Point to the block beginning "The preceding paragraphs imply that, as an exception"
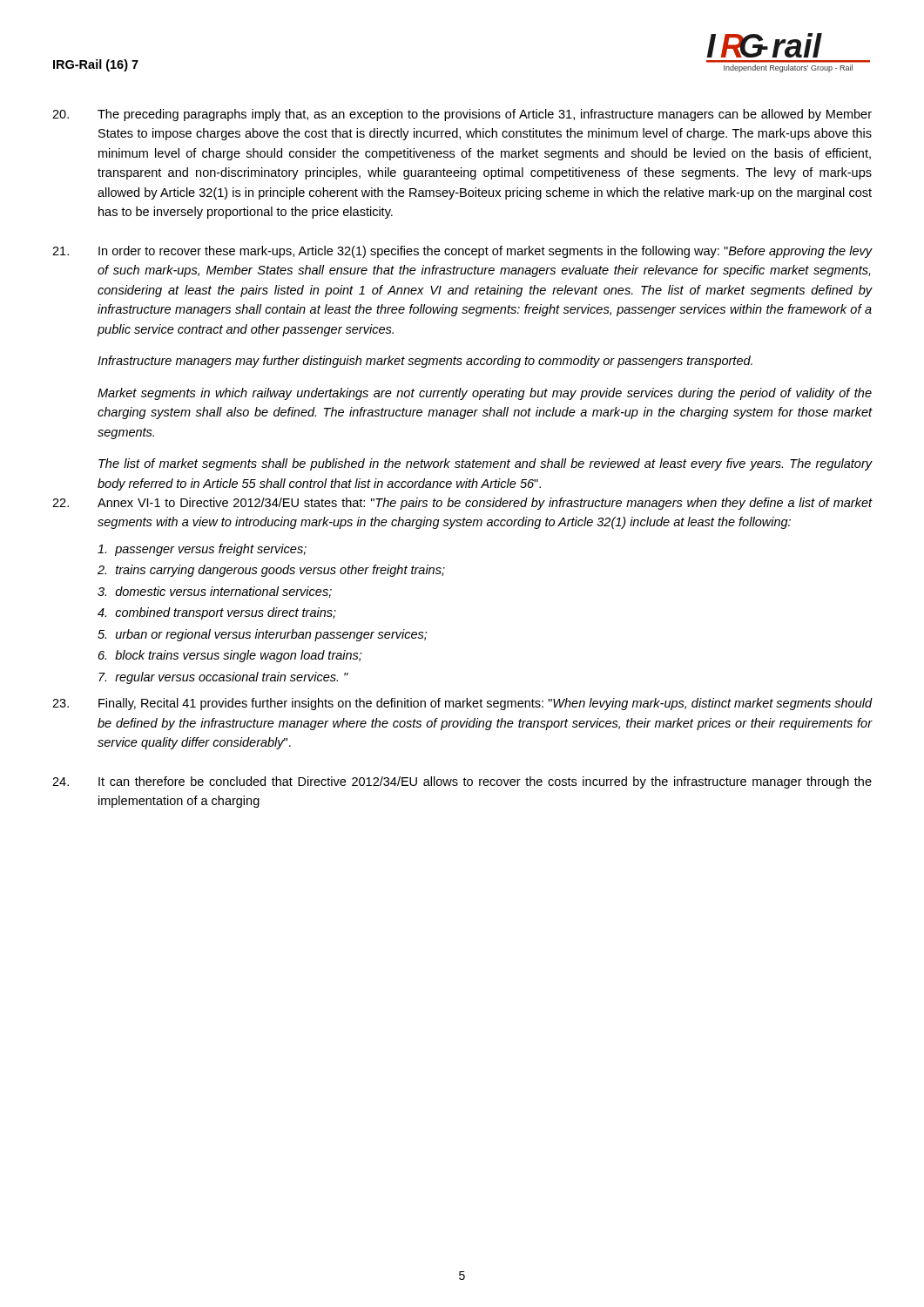 [x=462, y=163]
